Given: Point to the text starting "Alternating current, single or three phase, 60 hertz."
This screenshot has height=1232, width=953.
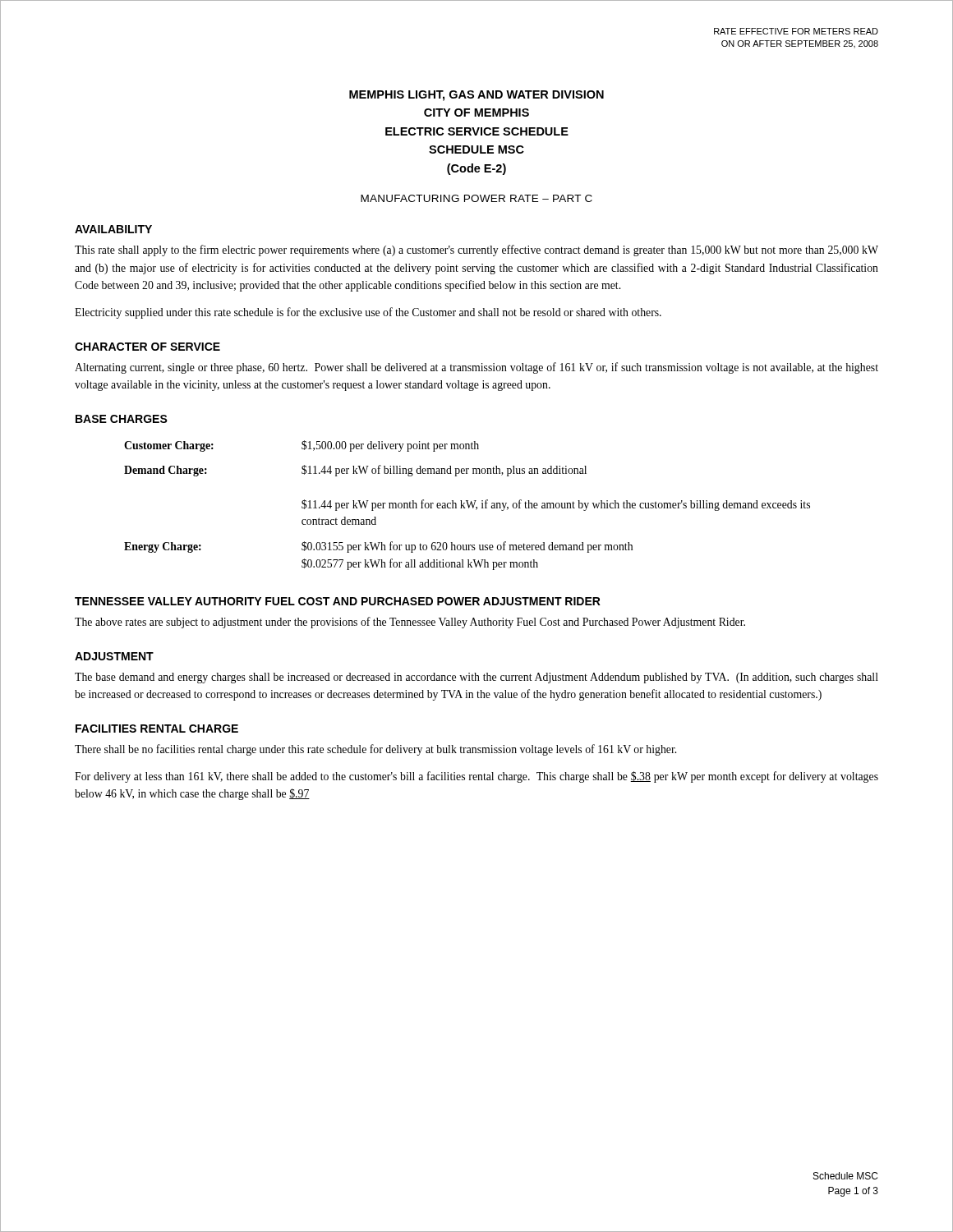Looking at the screenshot, I should pos(476,376).
